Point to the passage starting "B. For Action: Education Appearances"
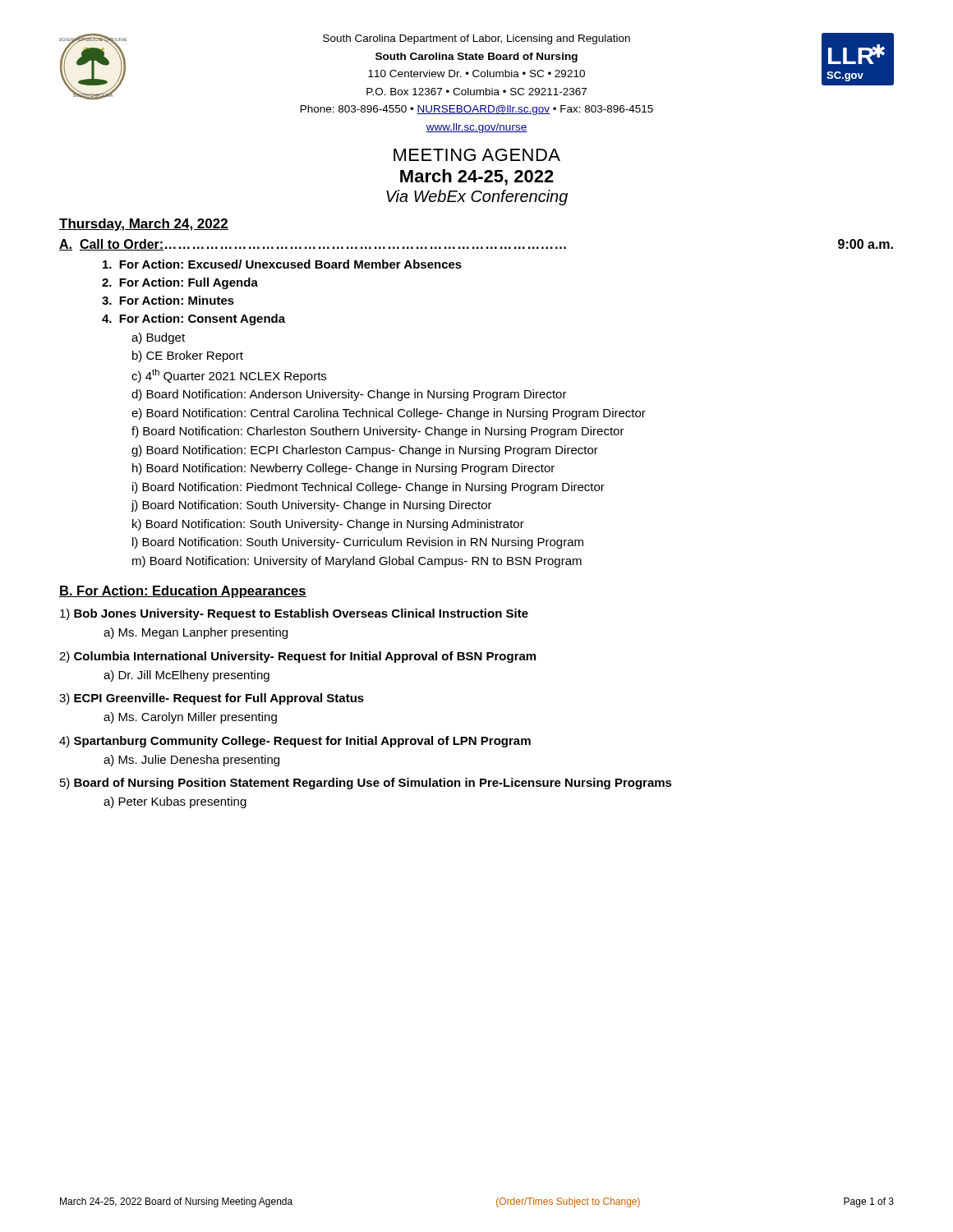953x1232 pixels. [x=183, y=591]
